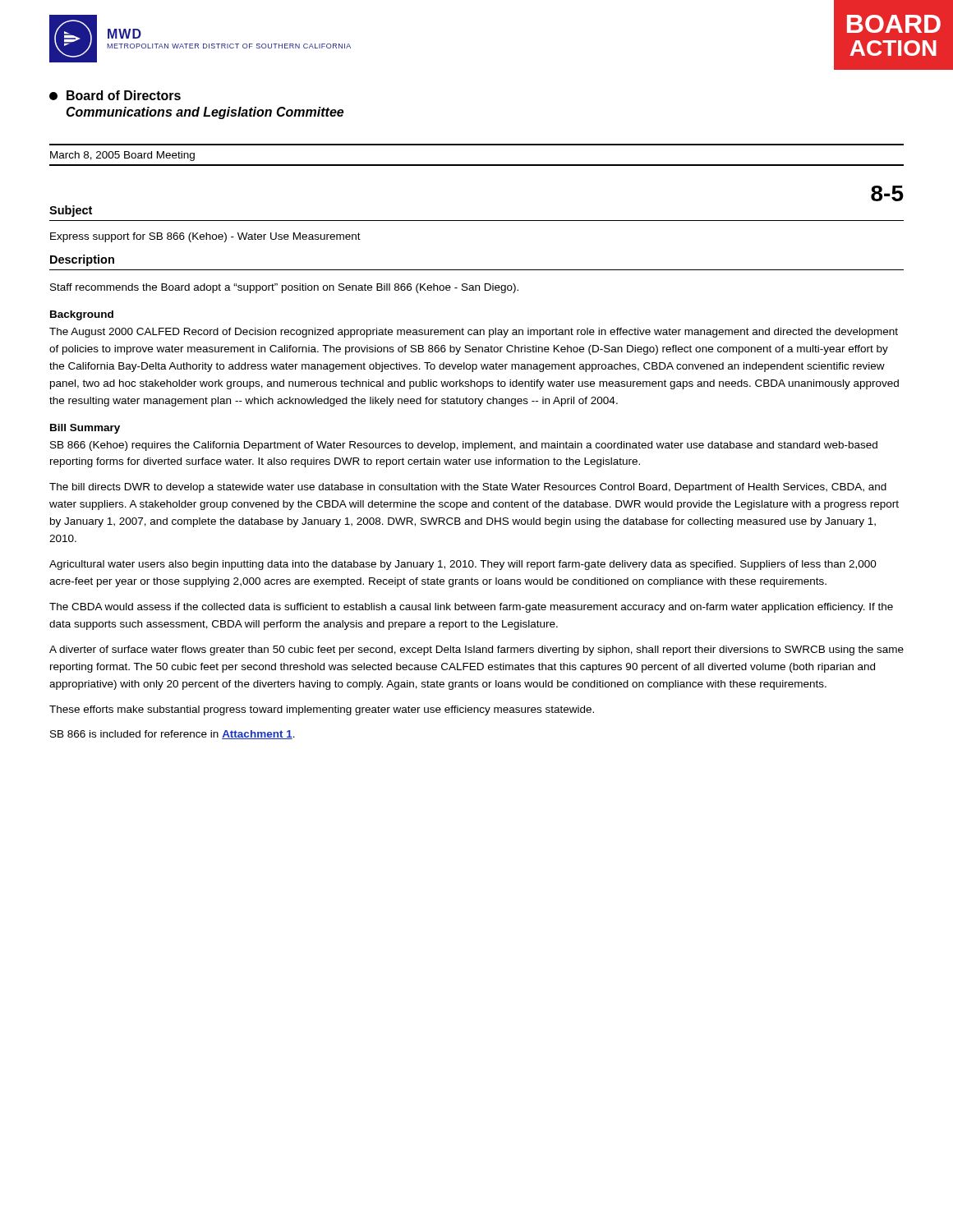Find the text block with the text "A diverter of surface water flows greater than"
953x1232 pixels.
pyautogui.click(x=476, y=666)
